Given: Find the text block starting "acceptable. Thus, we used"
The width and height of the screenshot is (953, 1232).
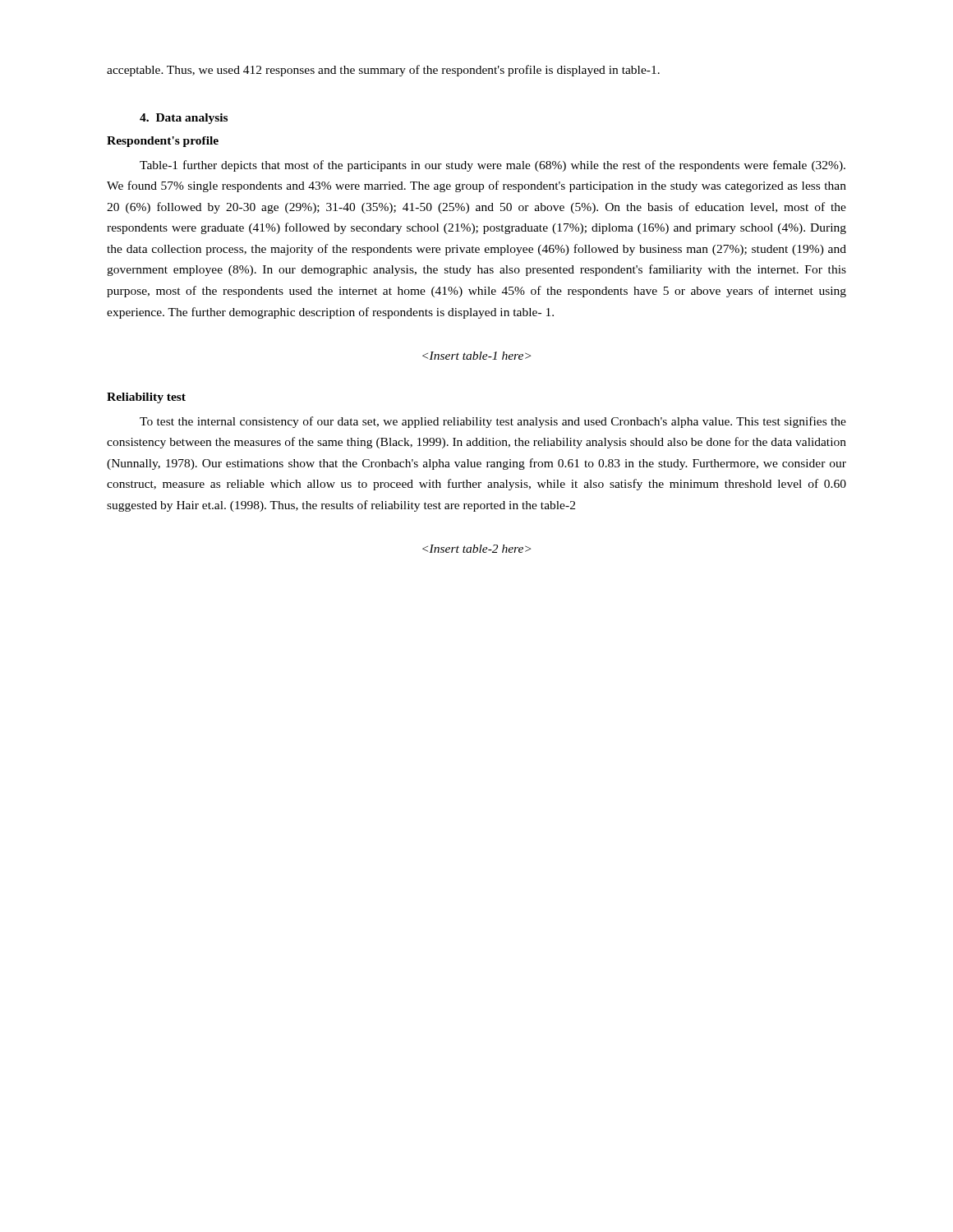Looking at the screenshot, I should pyautogui.click(x=476, y=70).
